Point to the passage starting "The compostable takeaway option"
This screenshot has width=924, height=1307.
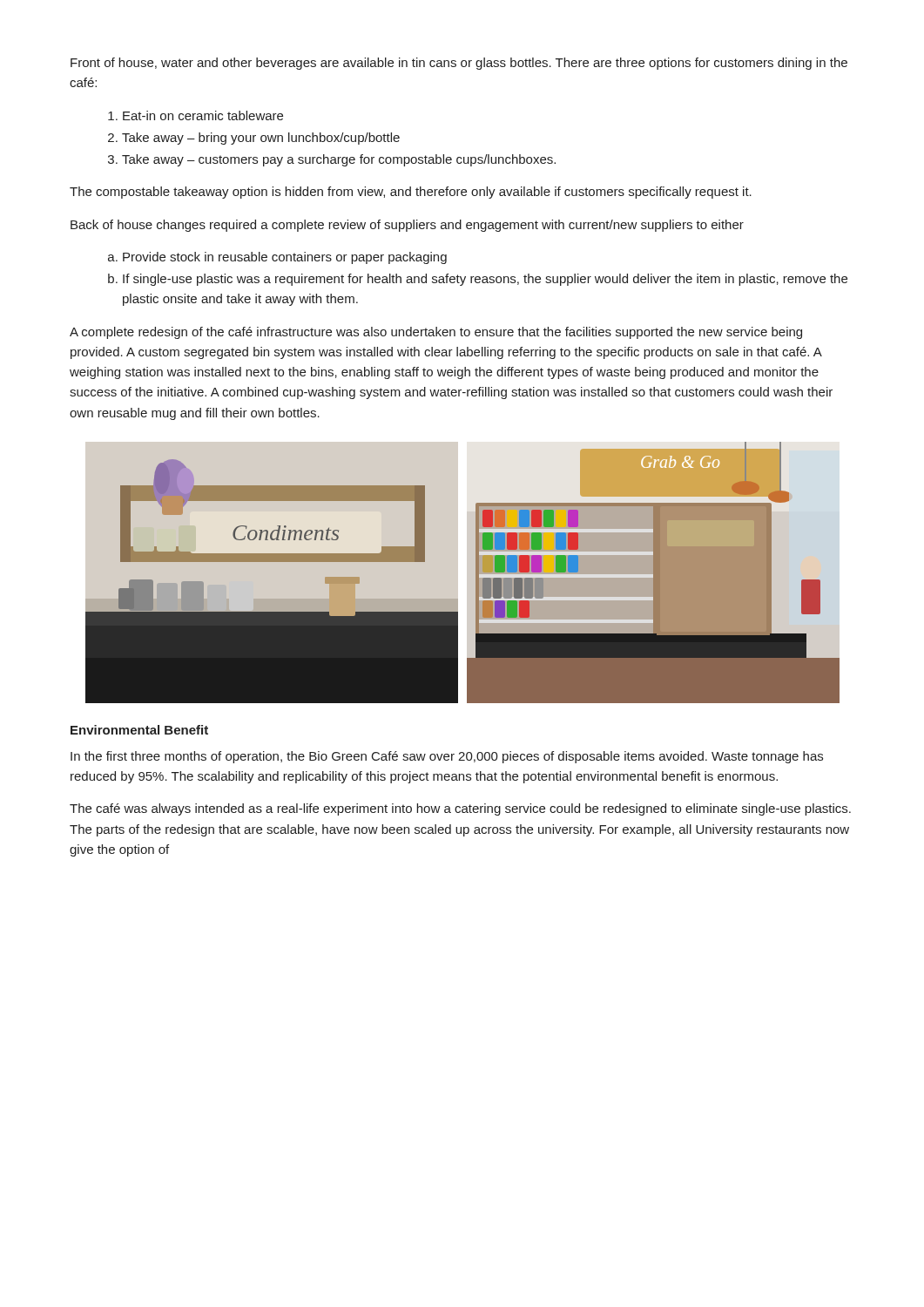411,191
